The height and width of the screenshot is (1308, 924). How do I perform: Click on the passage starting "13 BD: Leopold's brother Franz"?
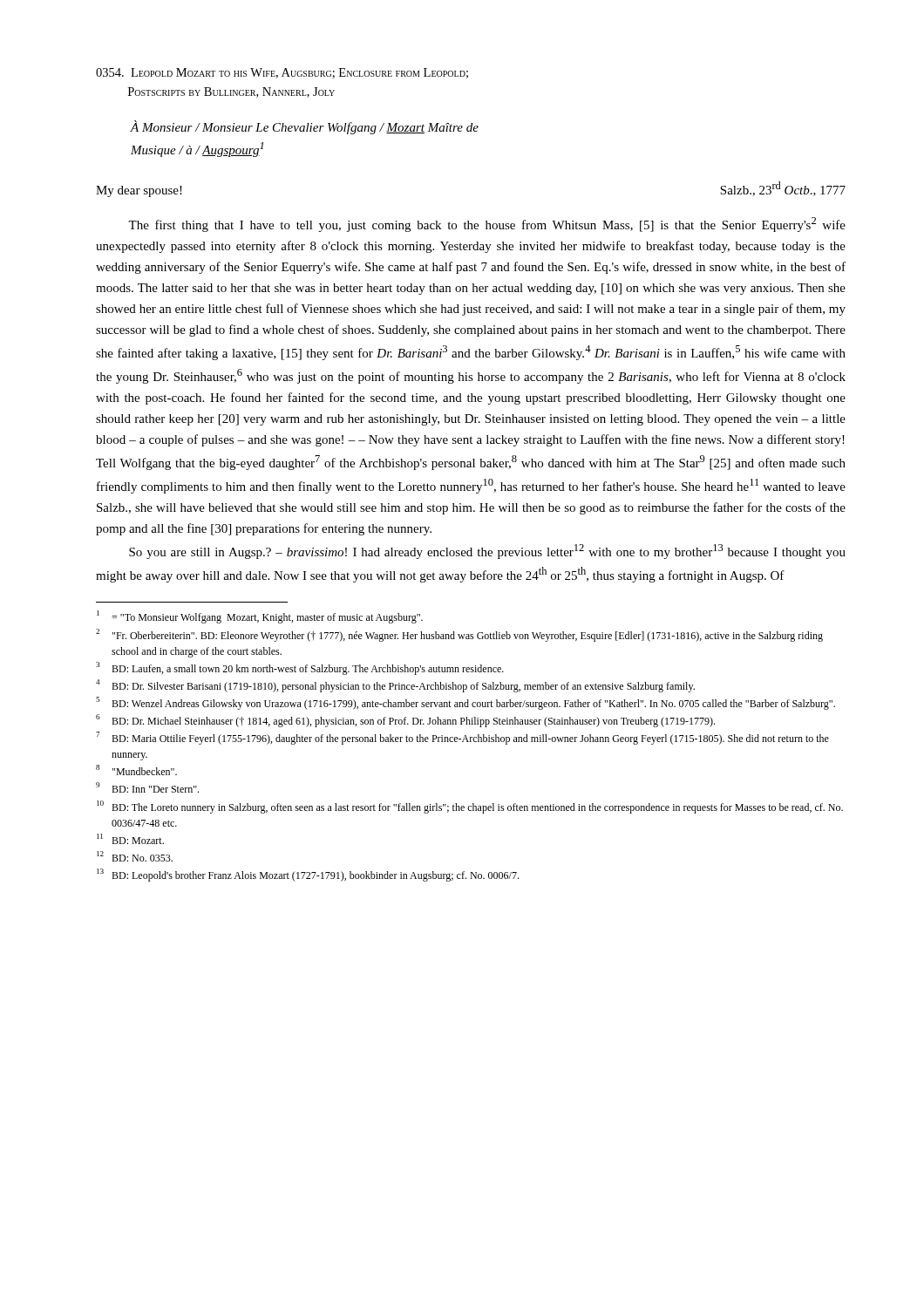[471, 875]
